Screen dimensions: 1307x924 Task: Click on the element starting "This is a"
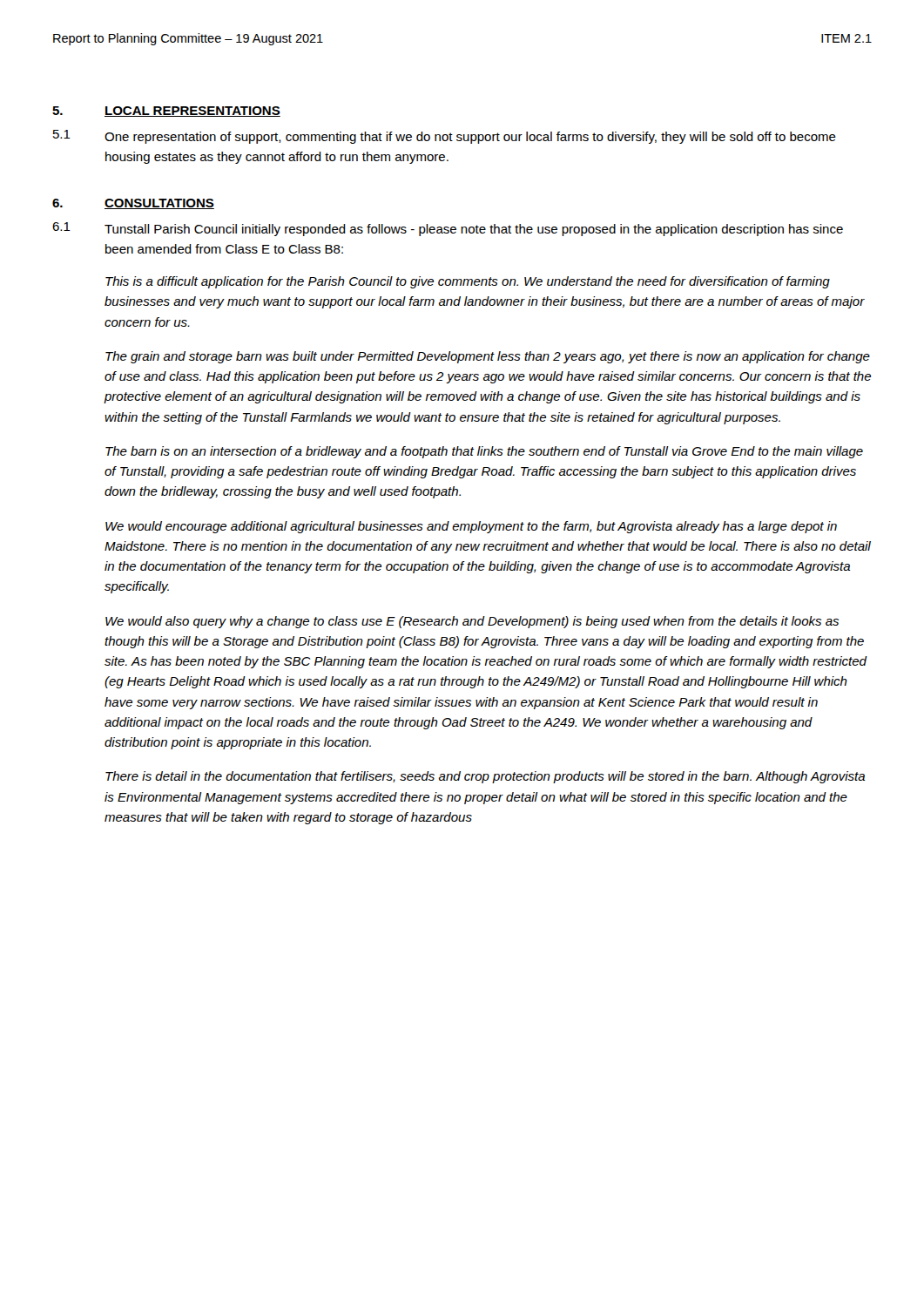(x=484, y=301)
